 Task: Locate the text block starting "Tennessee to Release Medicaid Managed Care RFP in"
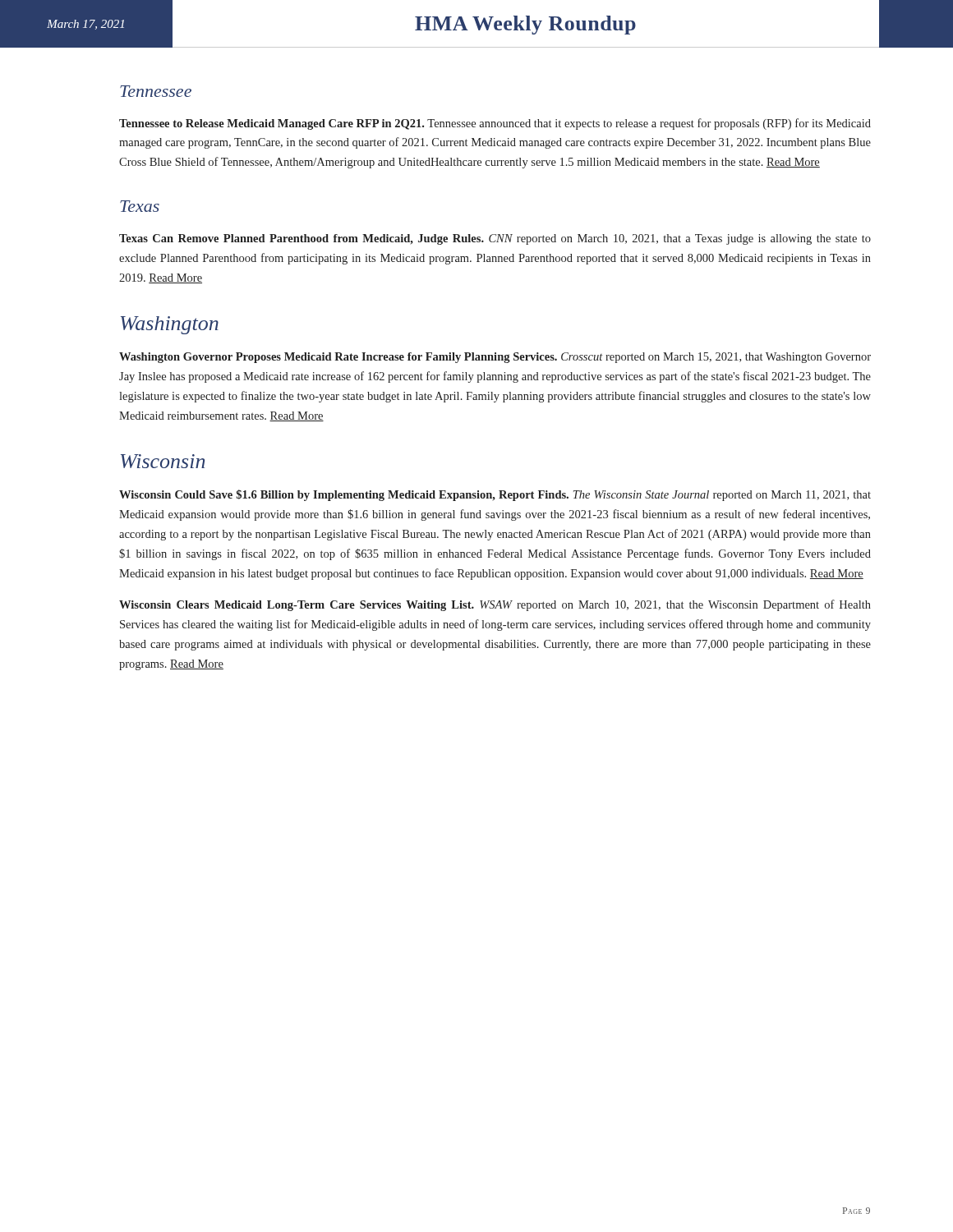(x=495, y=143)
